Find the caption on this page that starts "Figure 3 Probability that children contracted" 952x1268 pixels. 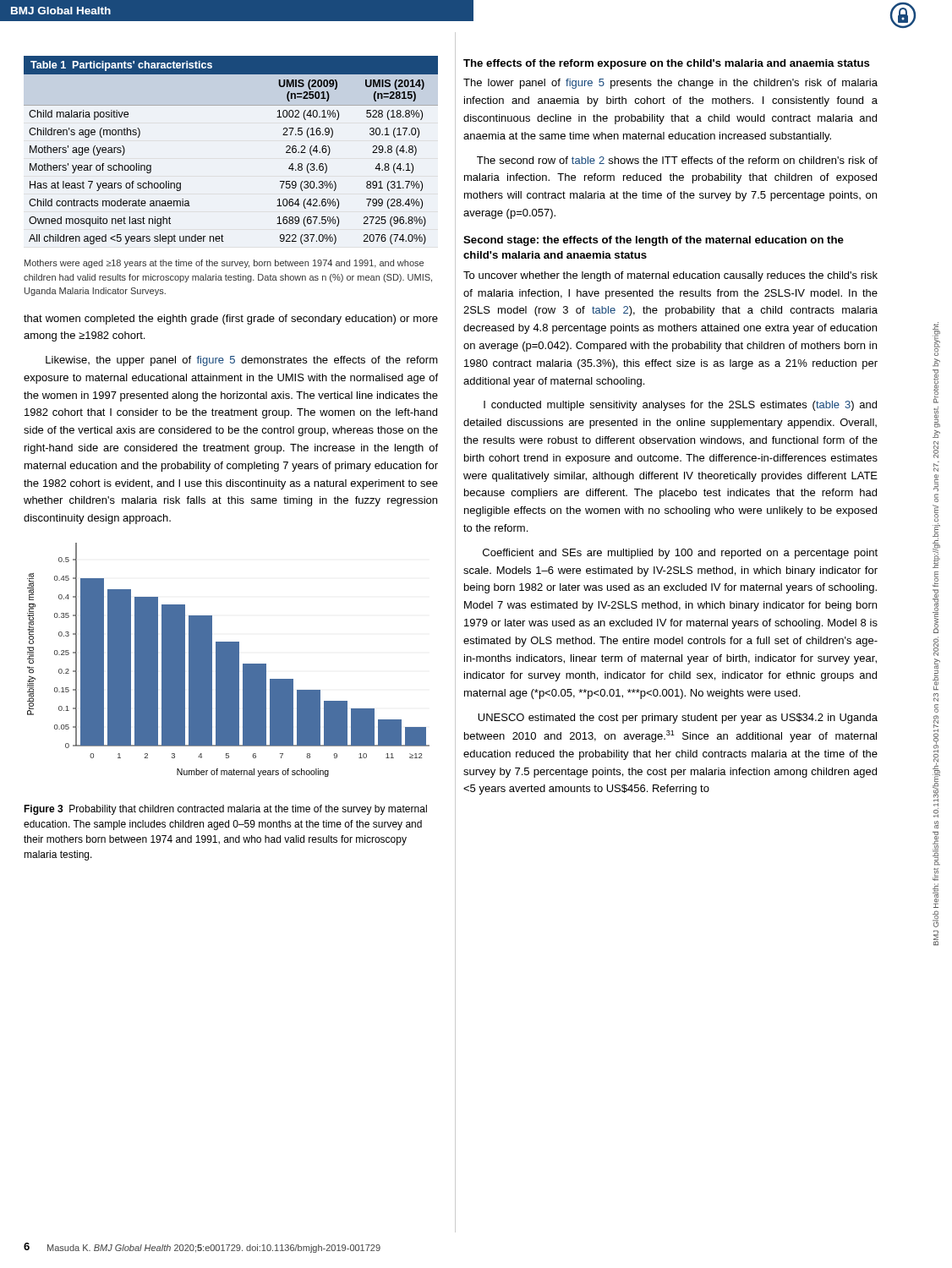coord(226,832)
